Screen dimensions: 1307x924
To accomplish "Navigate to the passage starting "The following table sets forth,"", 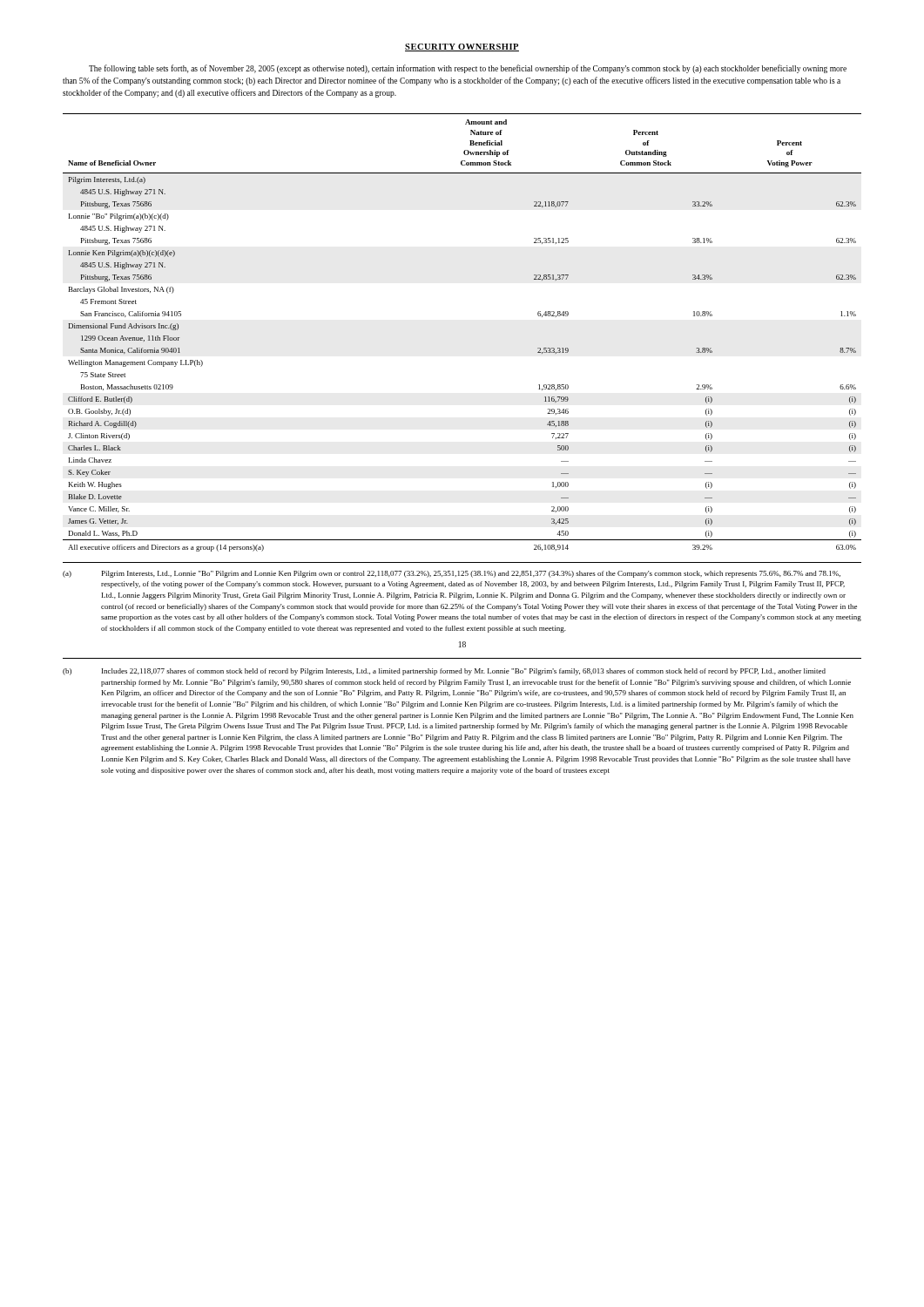I will (455, 81).
